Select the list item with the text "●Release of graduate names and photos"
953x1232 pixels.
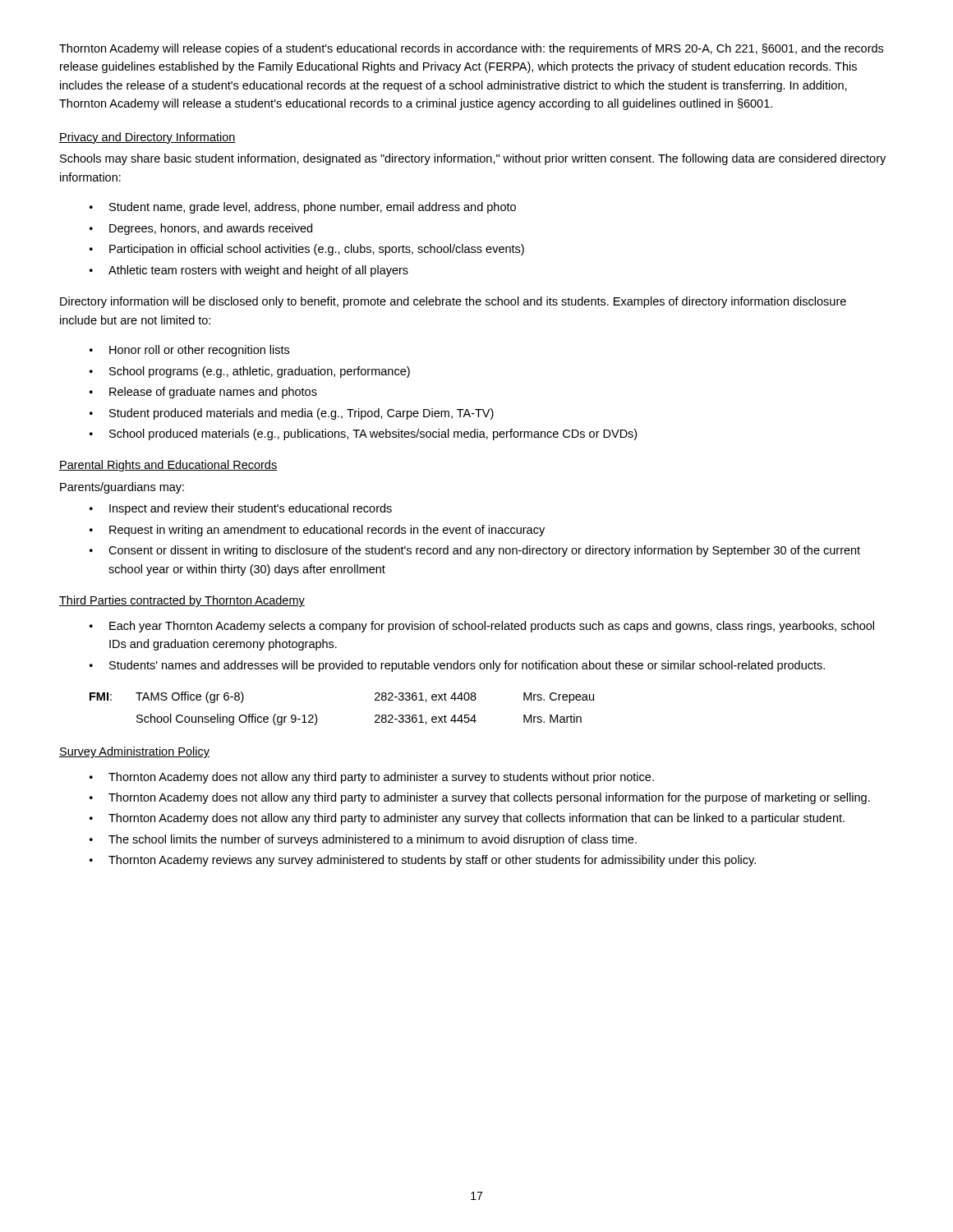coord(203,393)
